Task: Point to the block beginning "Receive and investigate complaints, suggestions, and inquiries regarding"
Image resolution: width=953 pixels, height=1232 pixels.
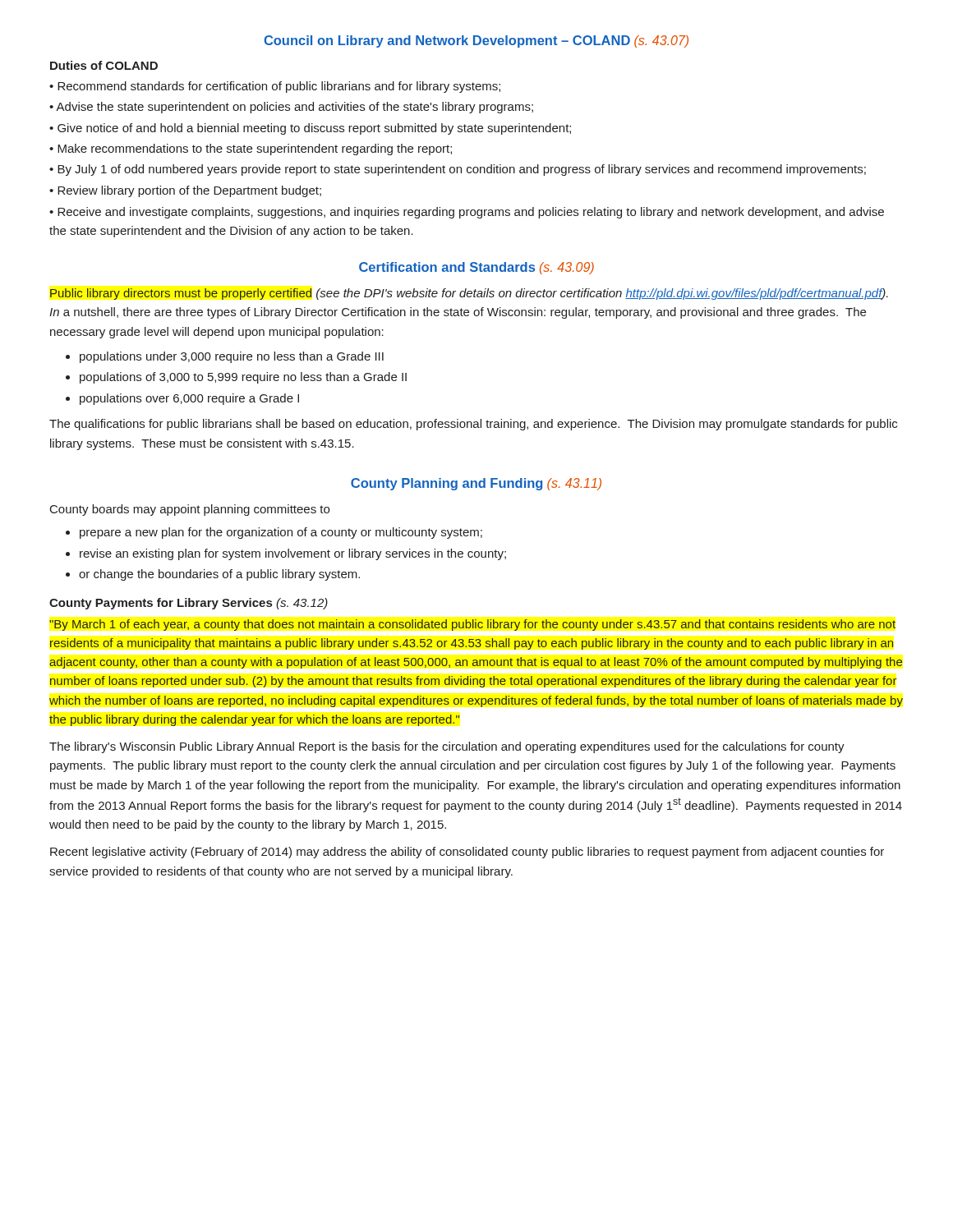Action: coord(467,221)
